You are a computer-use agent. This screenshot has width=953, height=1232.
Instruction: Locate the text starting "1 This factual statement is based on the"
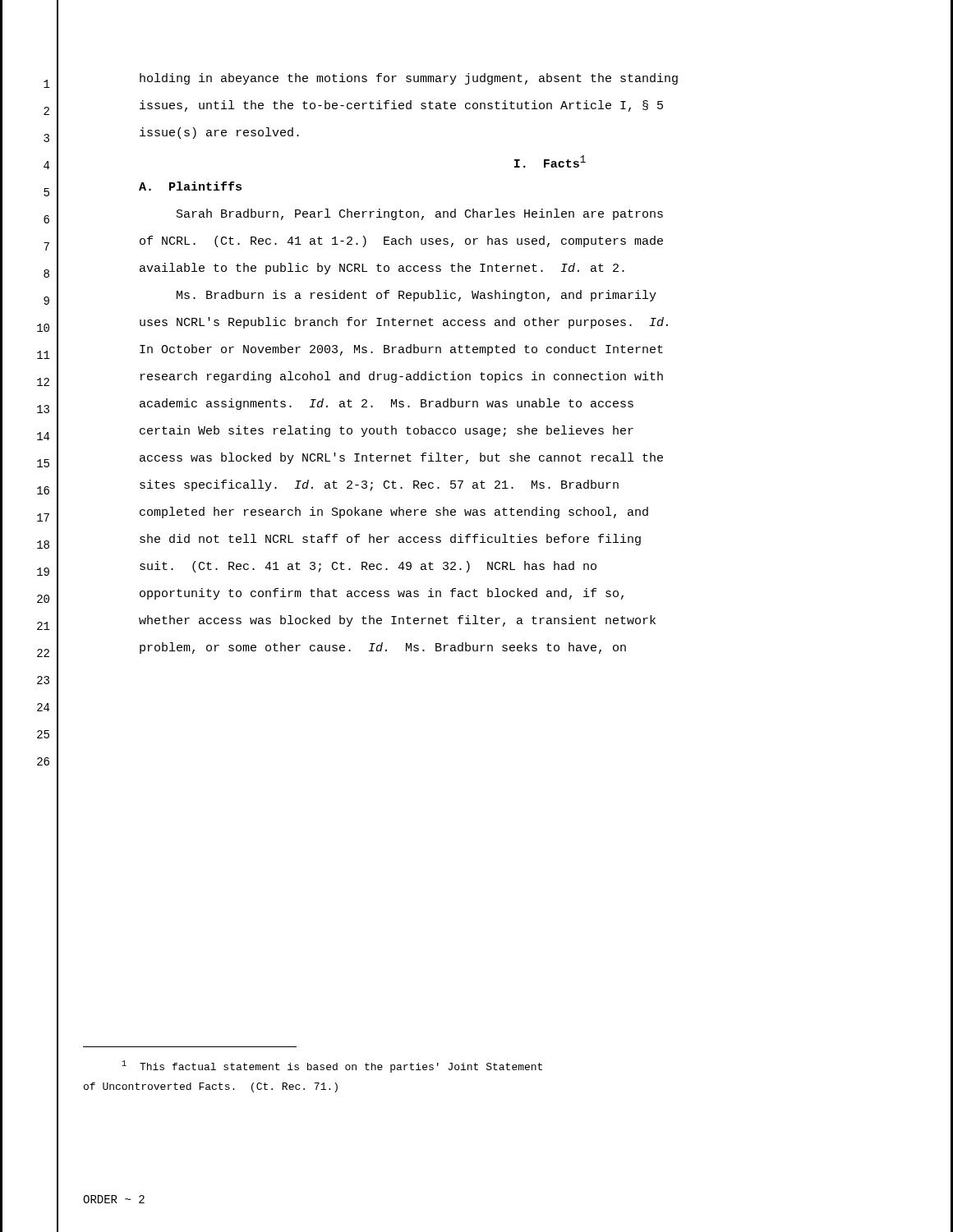(371, 1072)
